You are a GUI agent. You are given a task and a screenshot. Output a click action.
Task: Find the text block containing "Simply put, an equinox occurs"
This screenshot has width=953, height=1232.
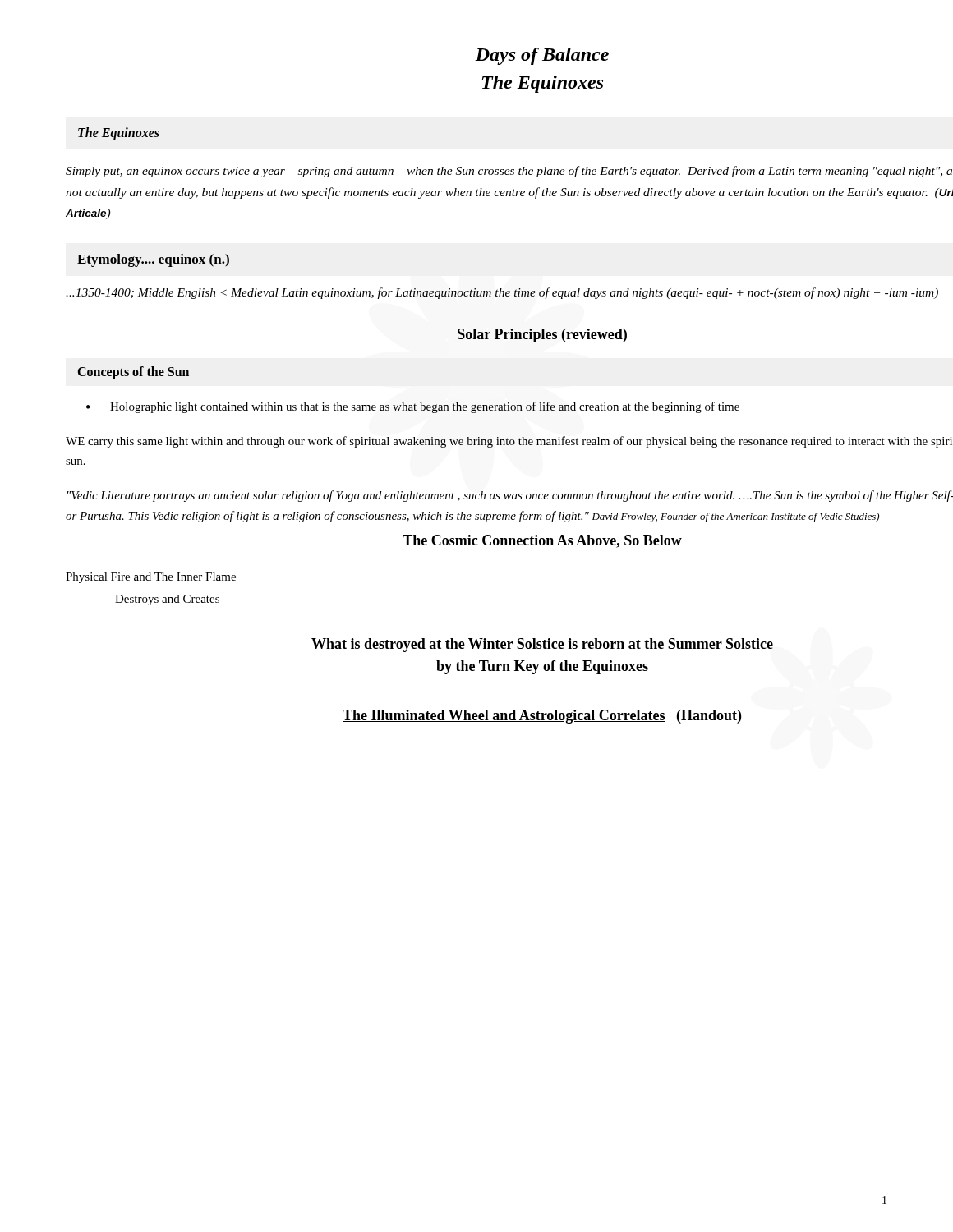tap(509, 192)
